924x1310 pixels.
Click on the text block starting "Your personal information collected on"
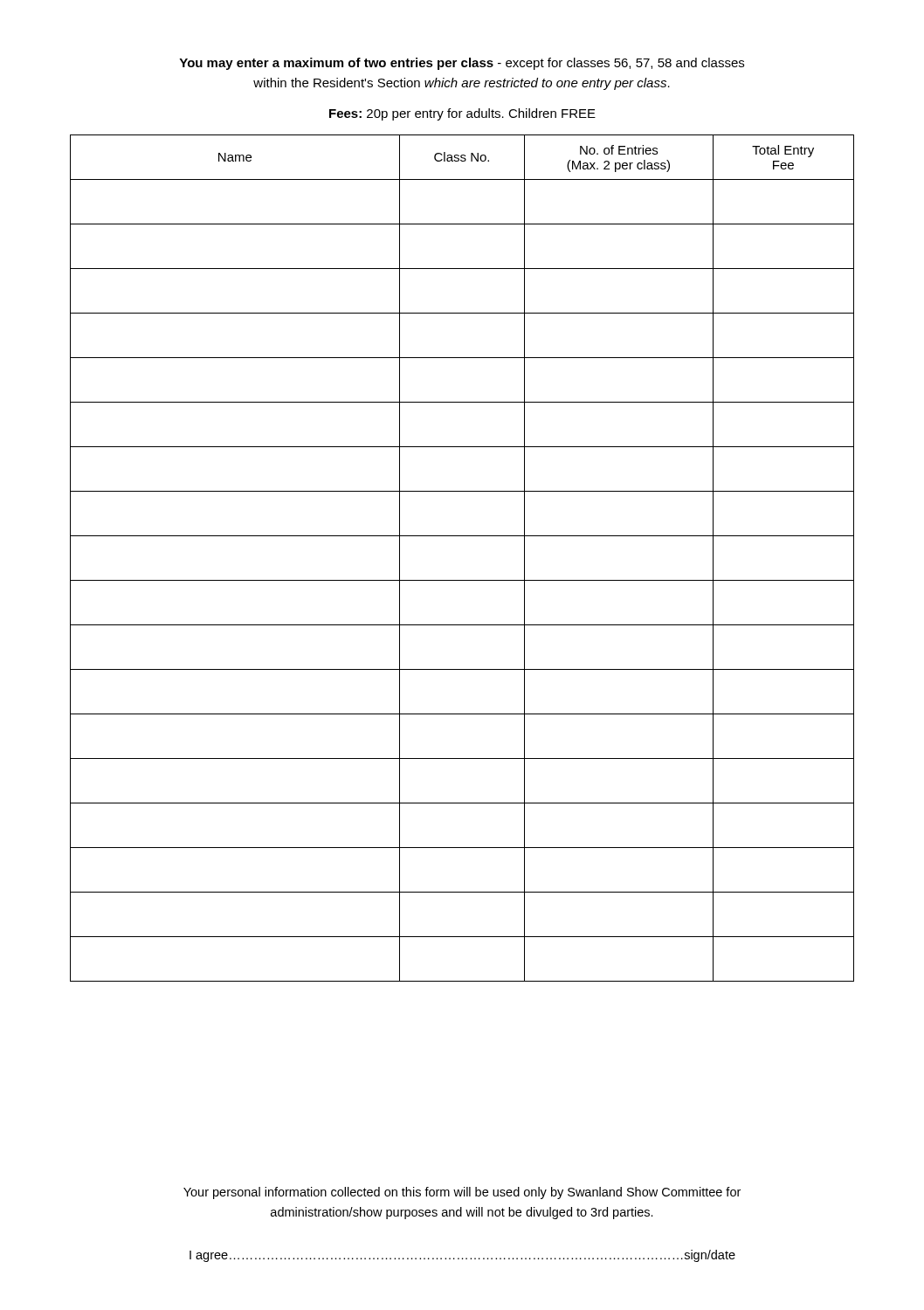tap(462, 1202)
